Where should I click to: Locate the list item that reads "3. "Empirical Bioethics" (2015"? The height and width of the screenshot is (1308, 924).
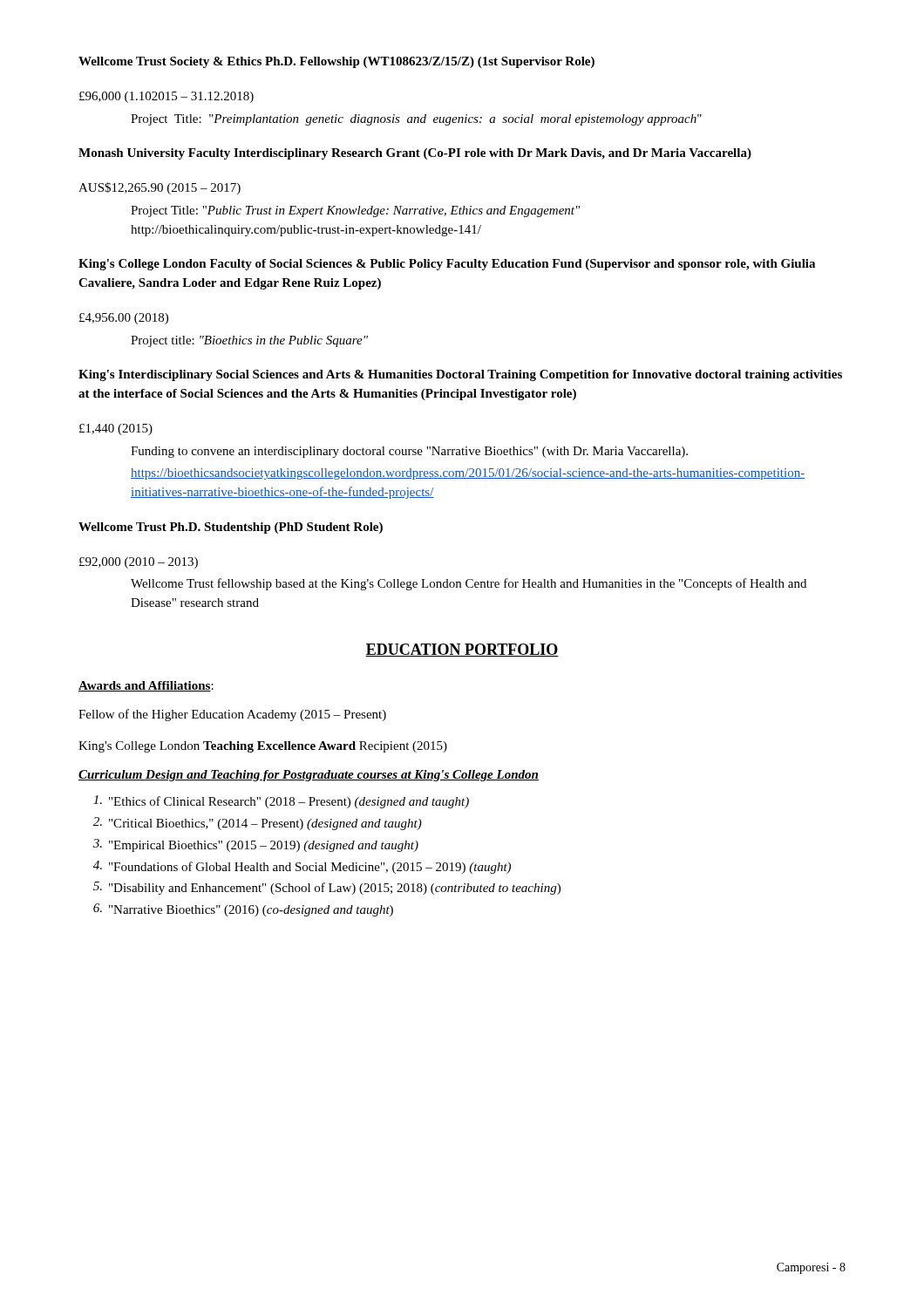(256, 845)
